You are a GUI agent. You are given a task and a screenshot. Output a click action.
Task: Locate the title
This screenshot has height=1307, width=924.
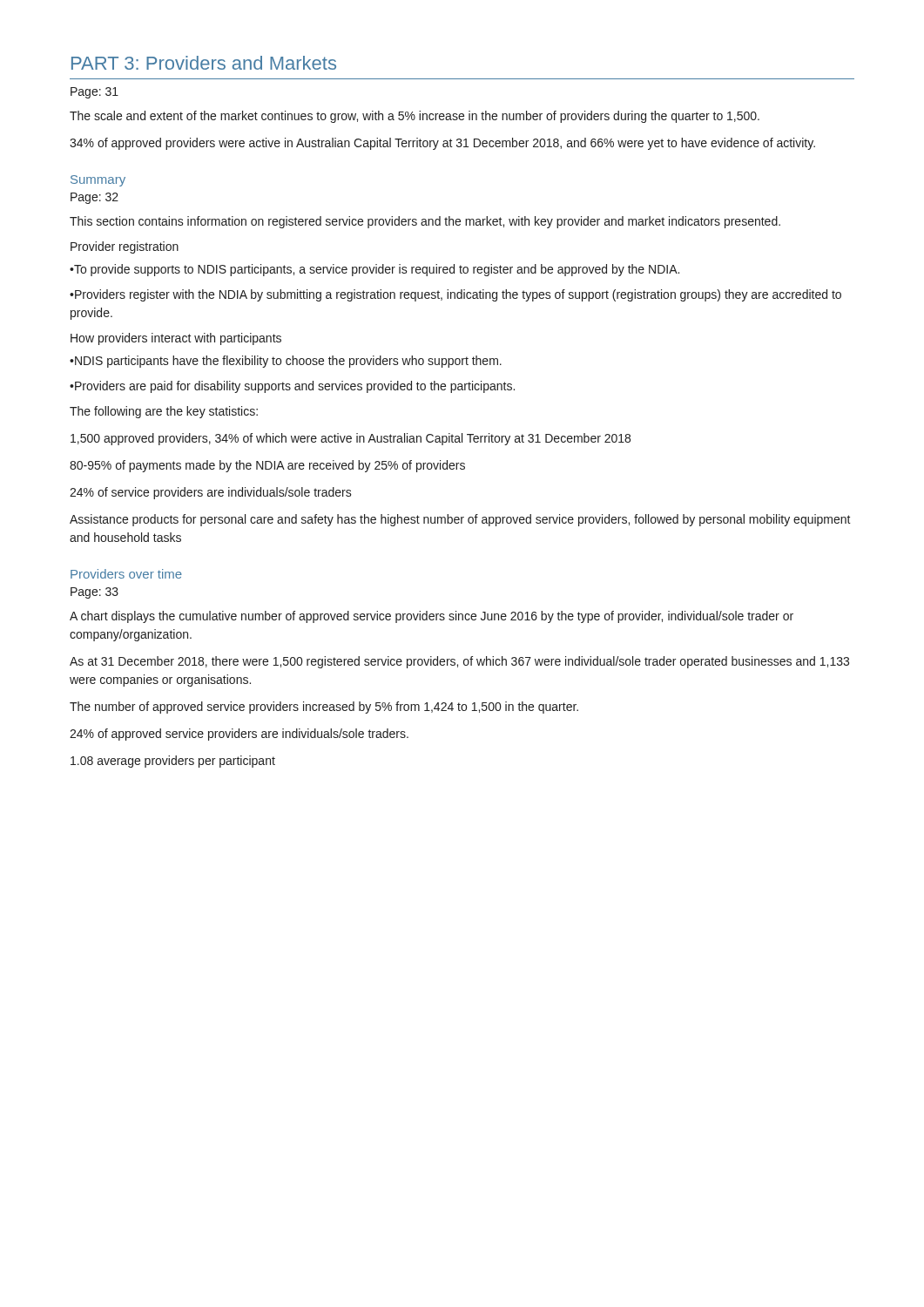coord(203,63)
